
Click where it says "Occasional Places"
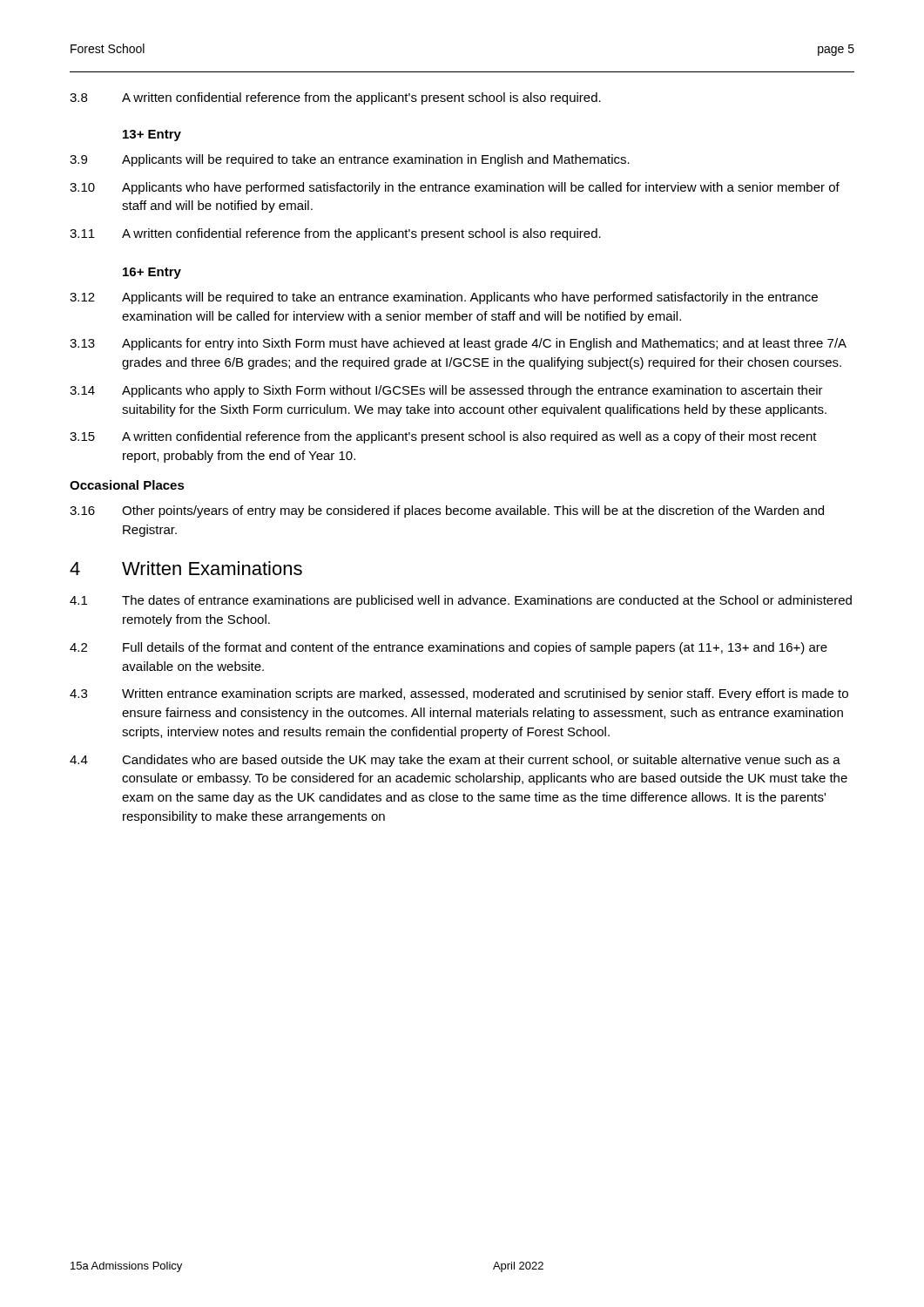(127, 485)
